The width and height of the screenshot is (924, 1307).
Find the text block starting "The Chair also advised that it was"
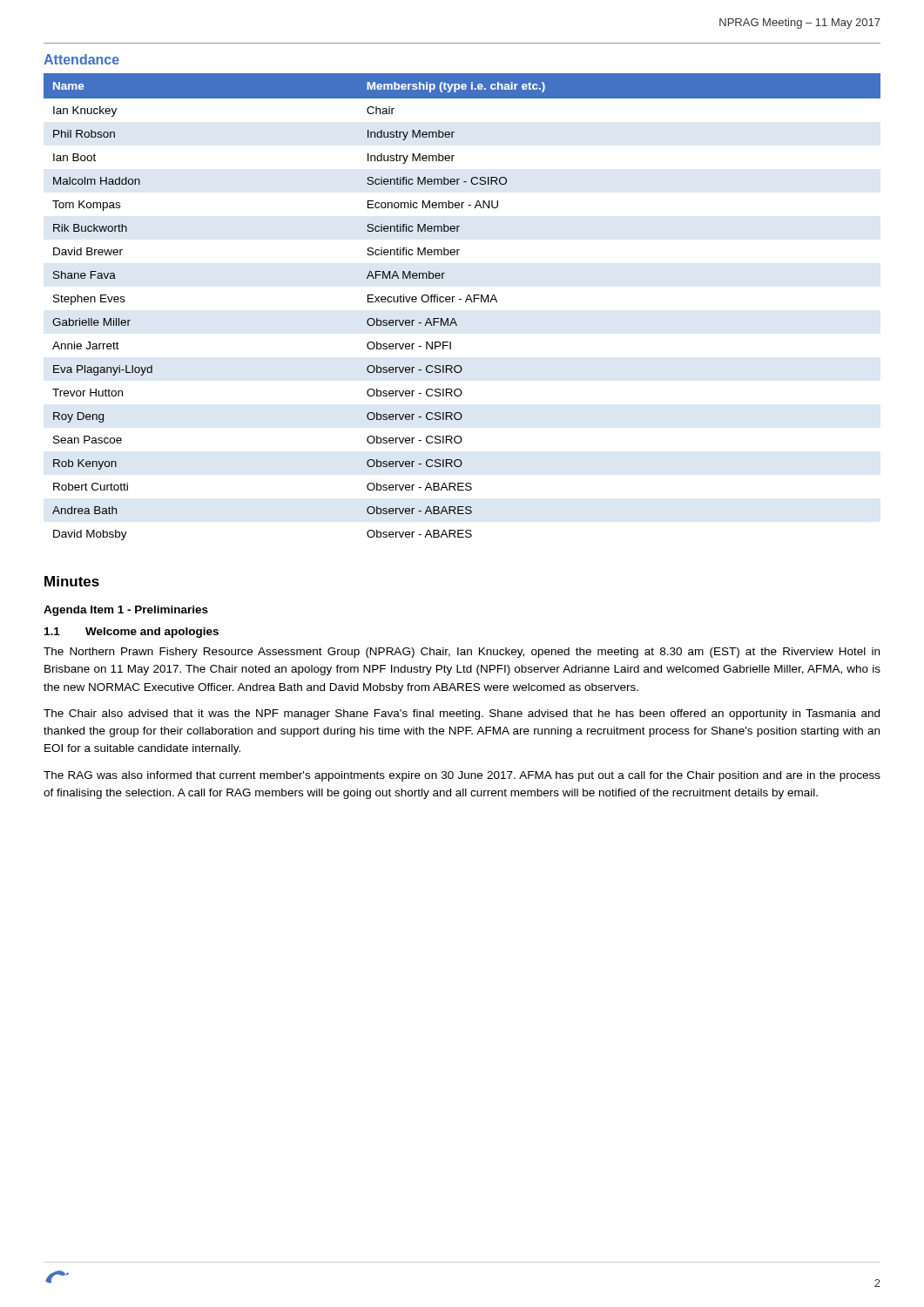pos(462,731)
